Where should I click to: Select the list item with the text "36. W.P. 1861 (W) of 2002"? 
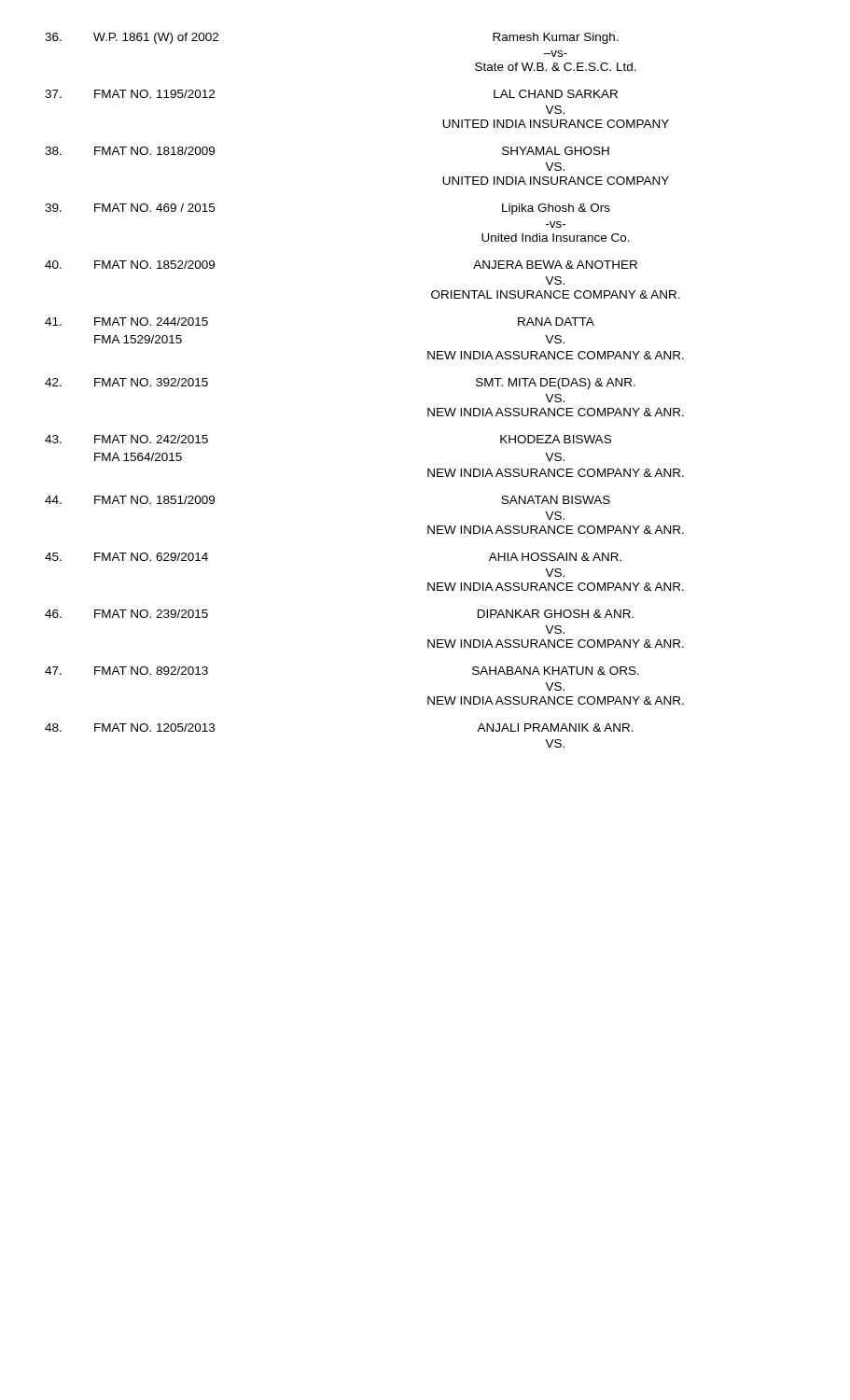tap(163, 37)
